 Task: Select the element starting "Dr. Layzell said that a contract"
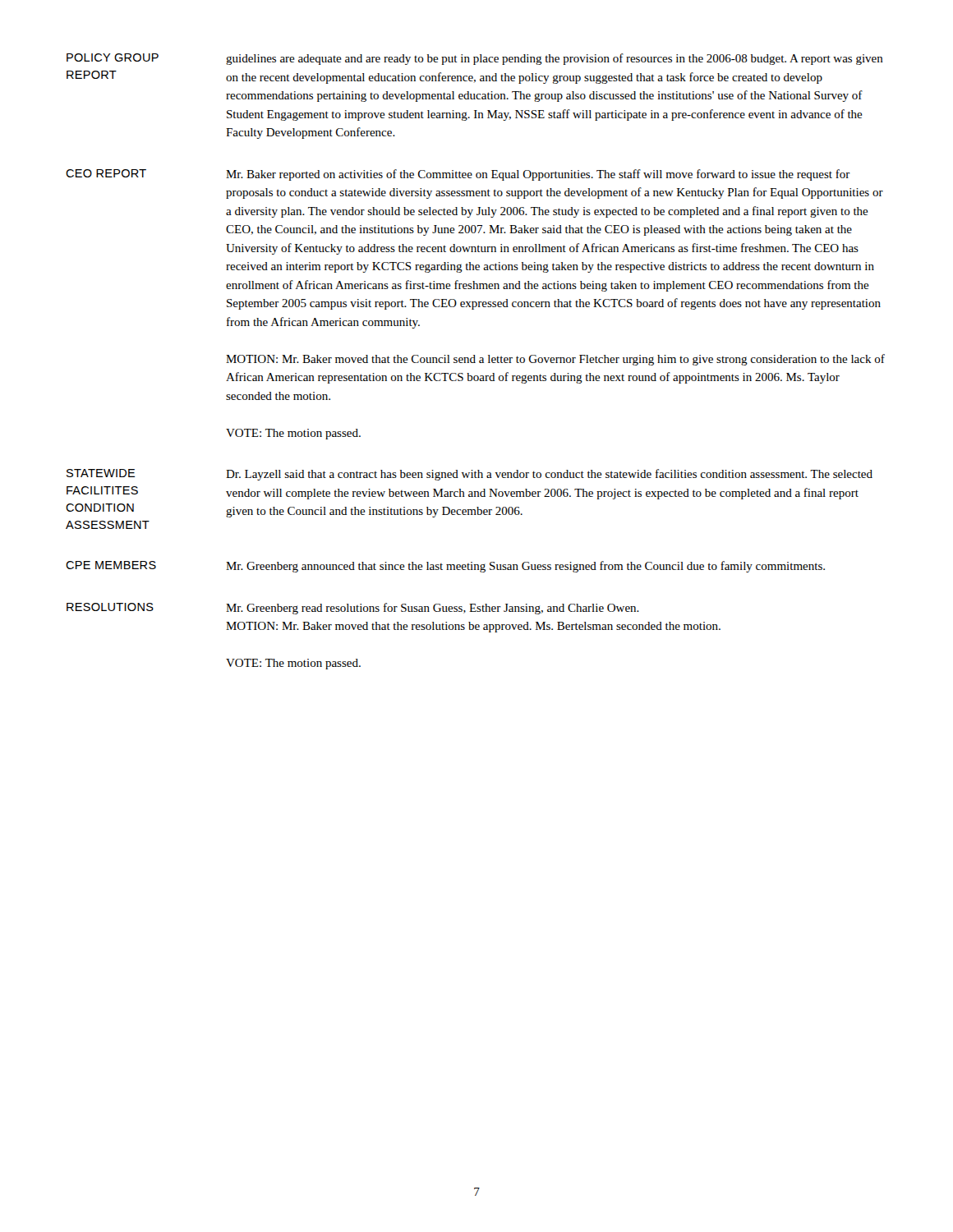coord(549,492)
